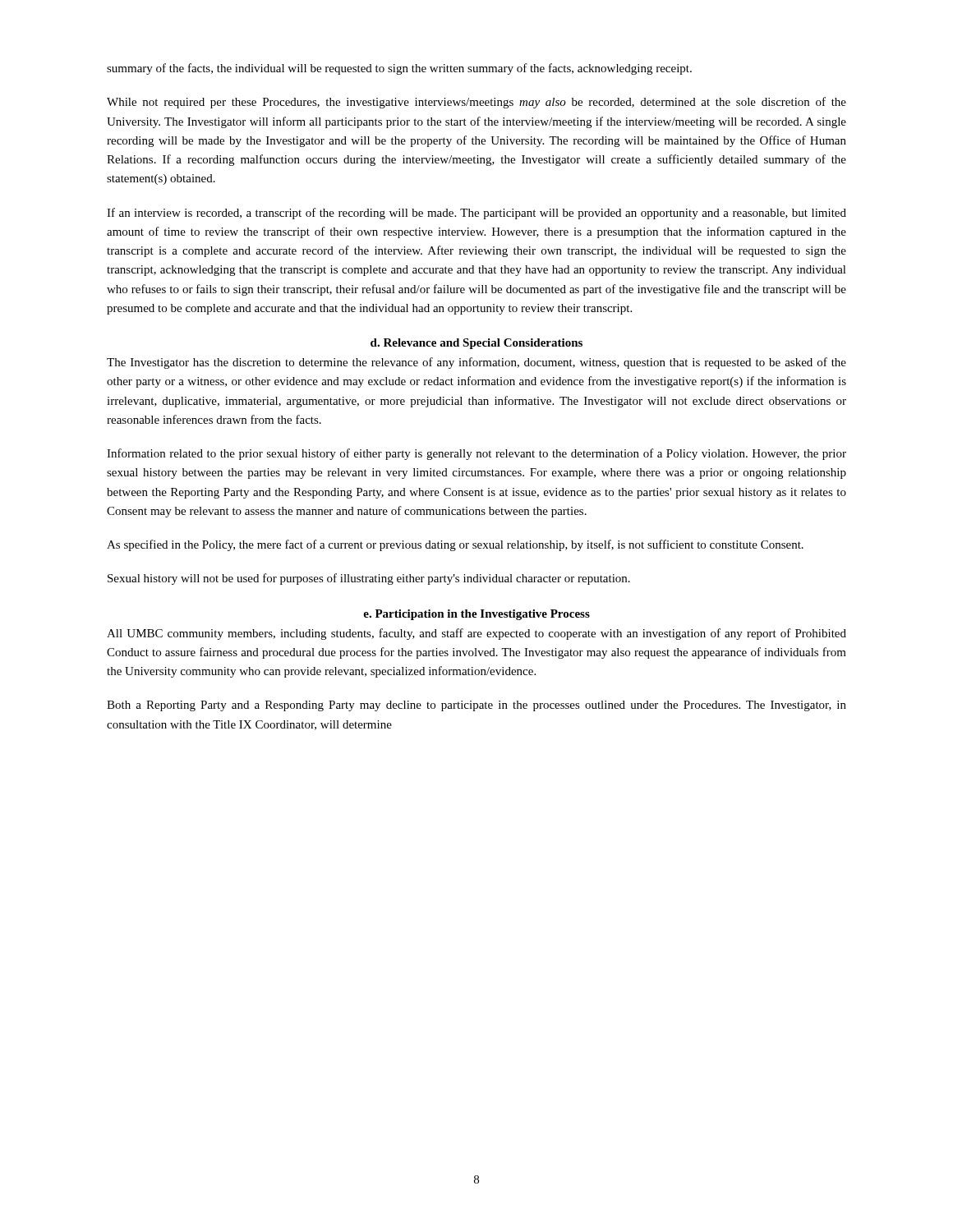
Task: Click on the text starting "If an interview is recorded,"
Action: pos(476,260)
